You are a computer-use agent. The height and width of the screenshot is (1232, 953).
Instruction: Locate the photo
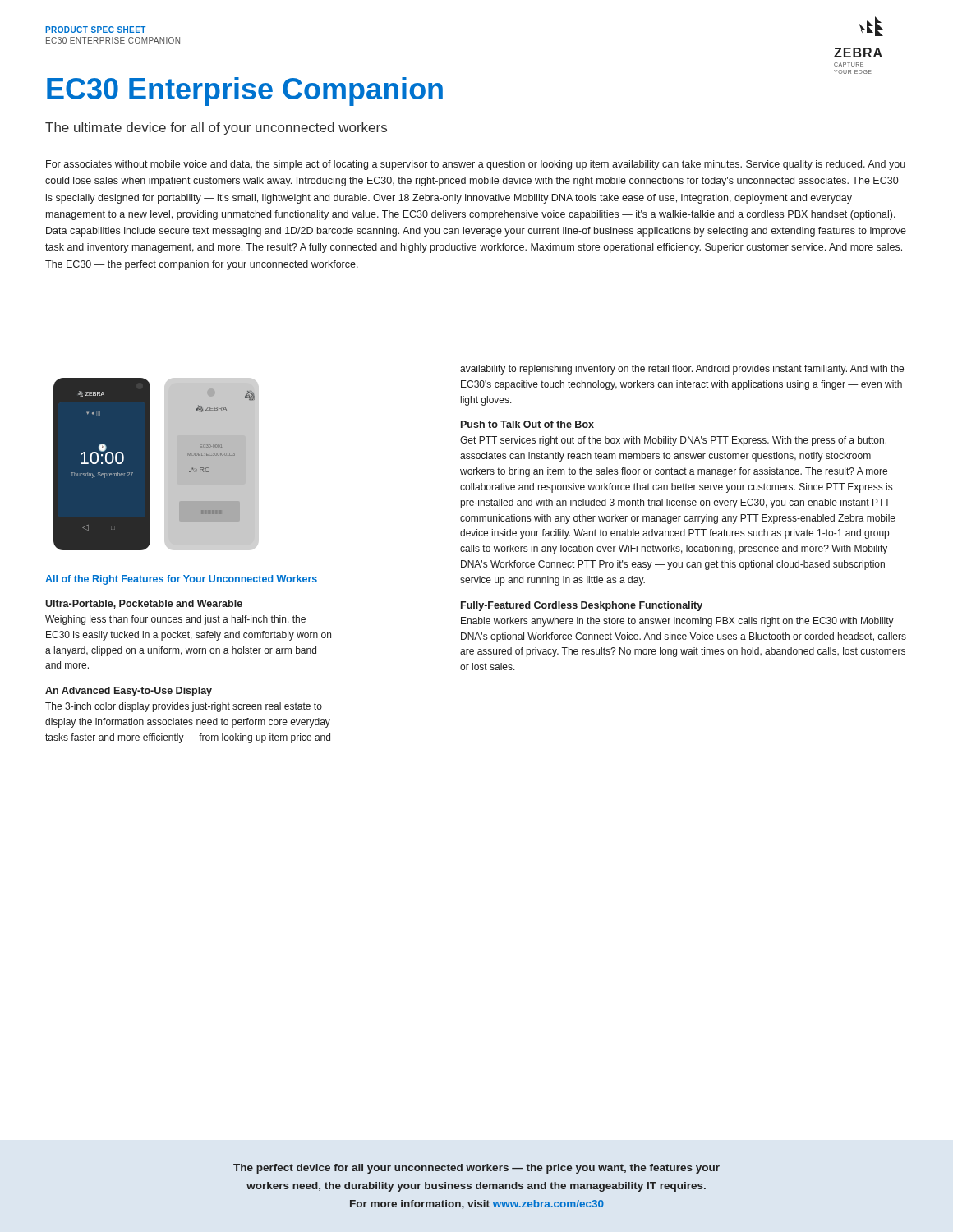click(x=156, y=462)
